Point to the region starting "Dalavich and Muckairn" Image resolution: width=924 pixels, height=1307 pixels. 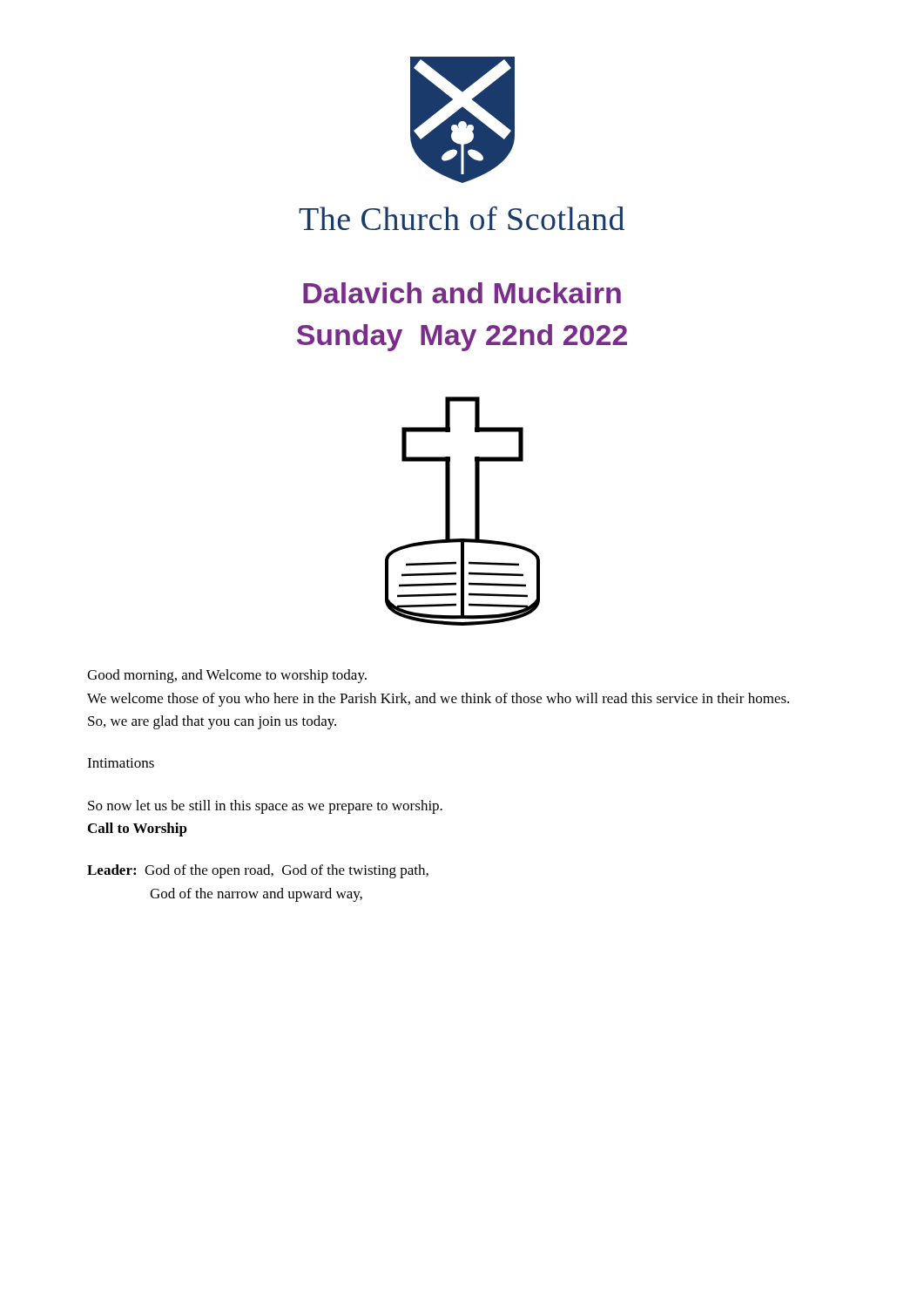tap(462, 313)
